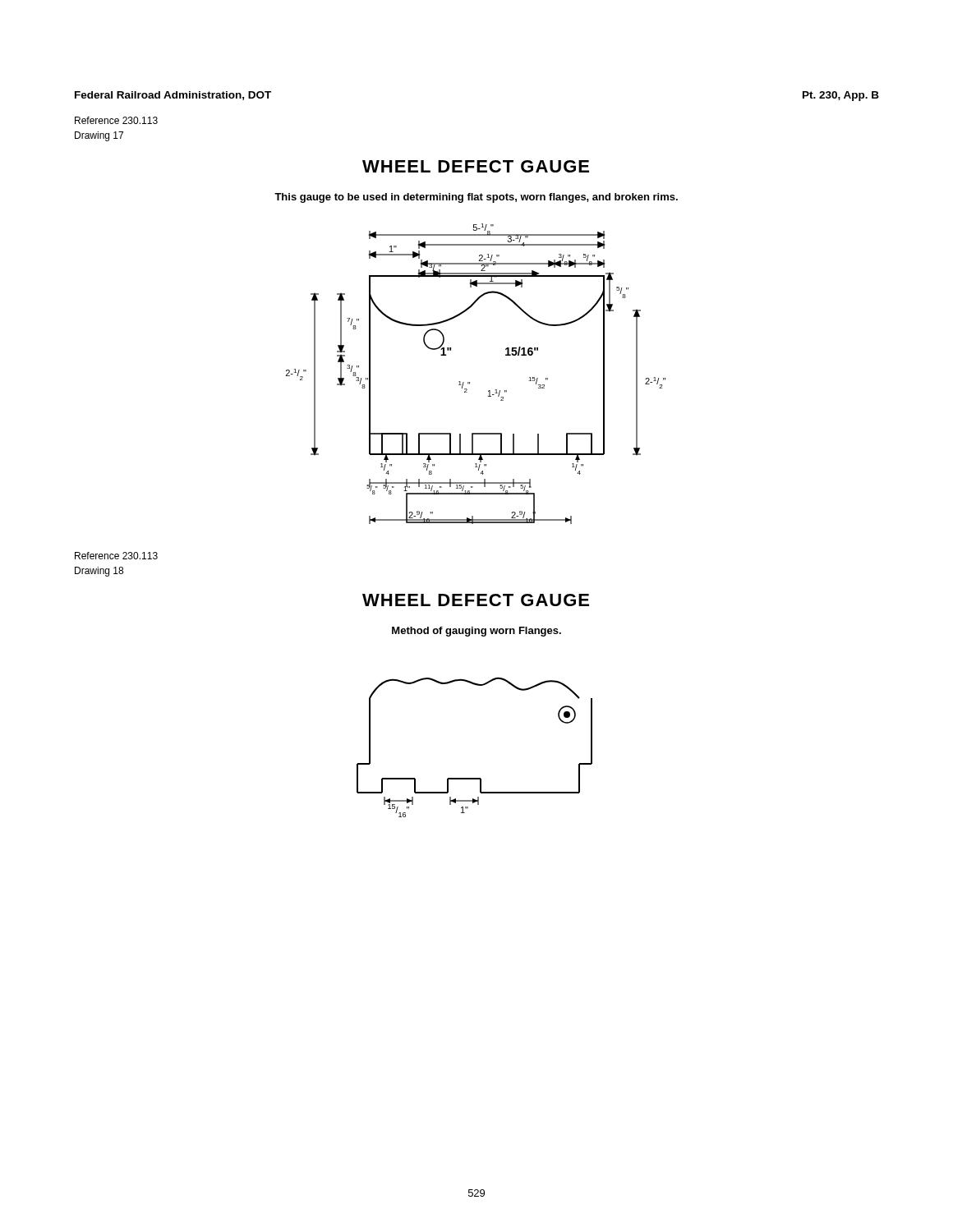Navigate to the element starting "Reference 230.113 Drawing 17"
Screen dimensions: 1232x953
pyautogui.click(x=116, y=128)
